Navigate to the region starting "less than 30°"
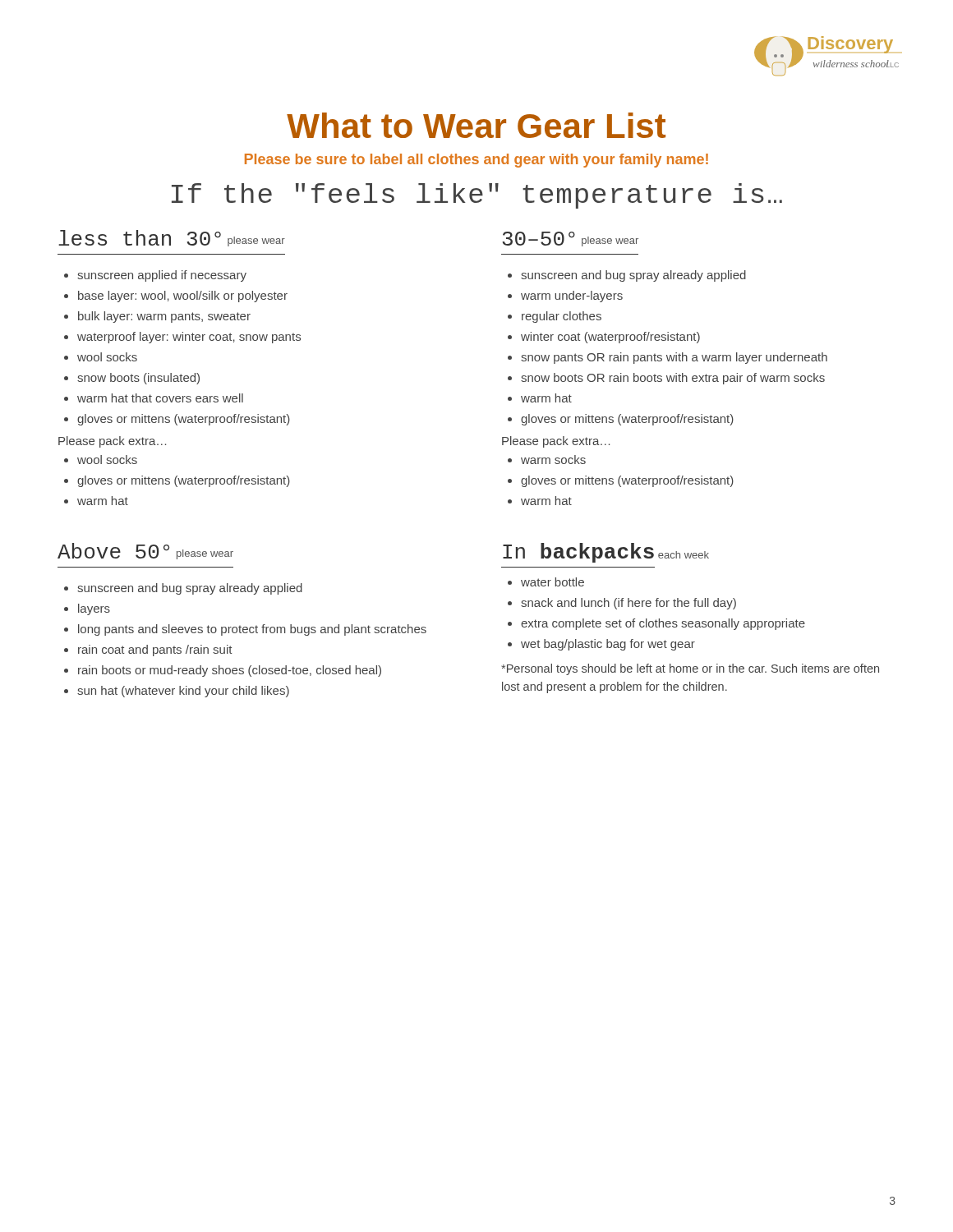 tap(171, 241)
